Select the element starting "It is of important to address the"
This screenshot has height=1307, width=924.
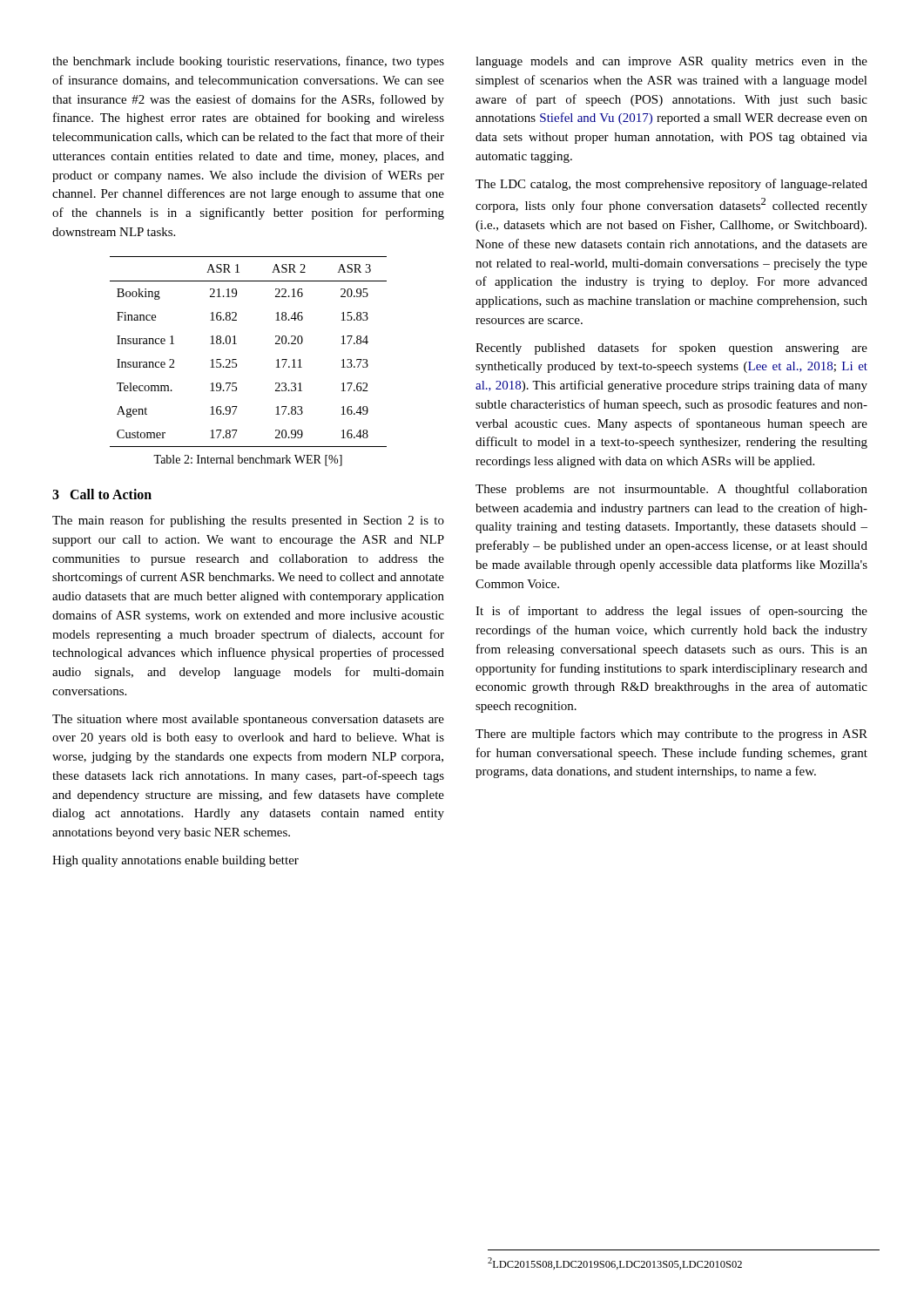click(671, 659)
